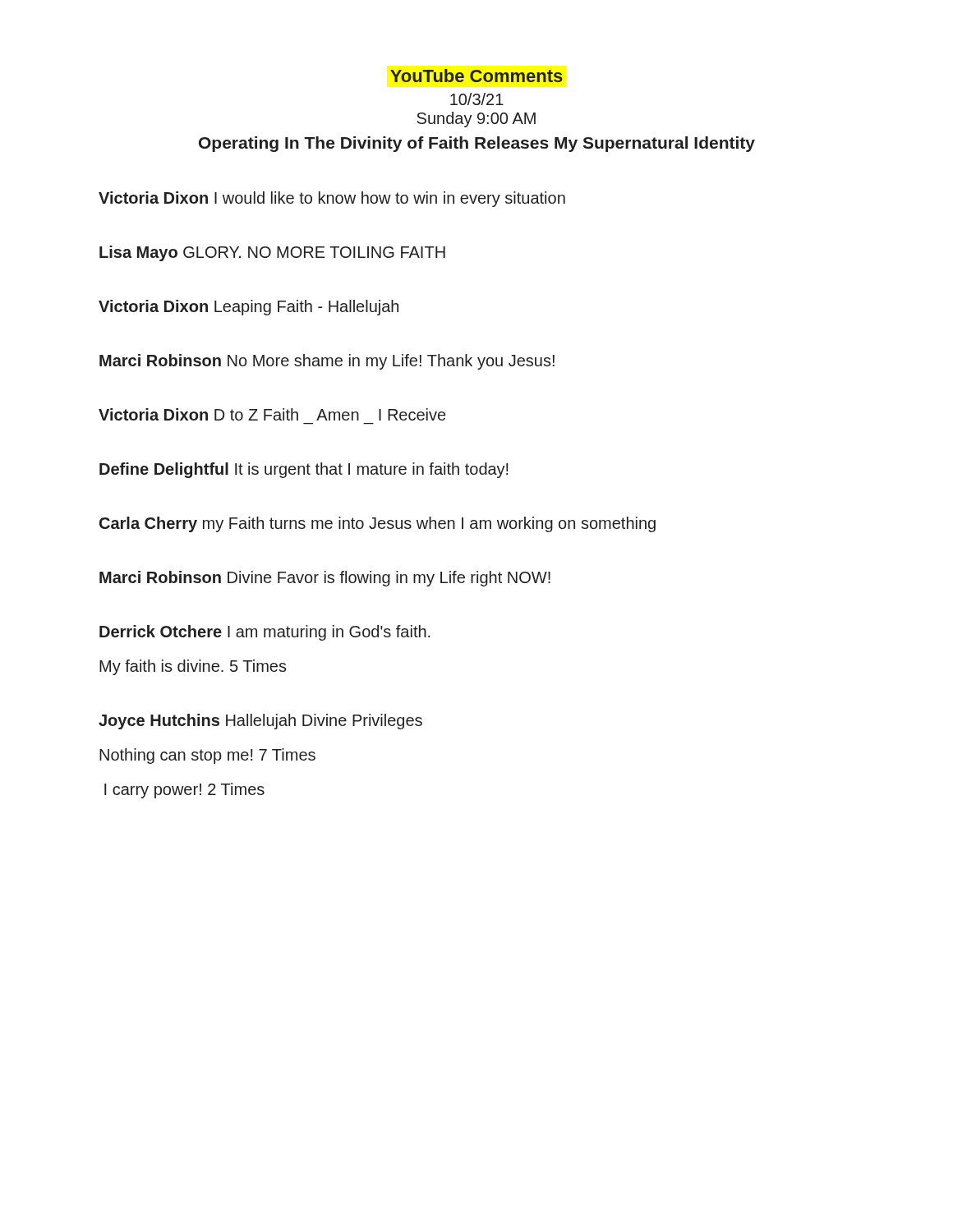Select the list item with the text "Carla Cherry my Faith turns me into Jesus"
953x1232 pixels.
click(378, 523)
